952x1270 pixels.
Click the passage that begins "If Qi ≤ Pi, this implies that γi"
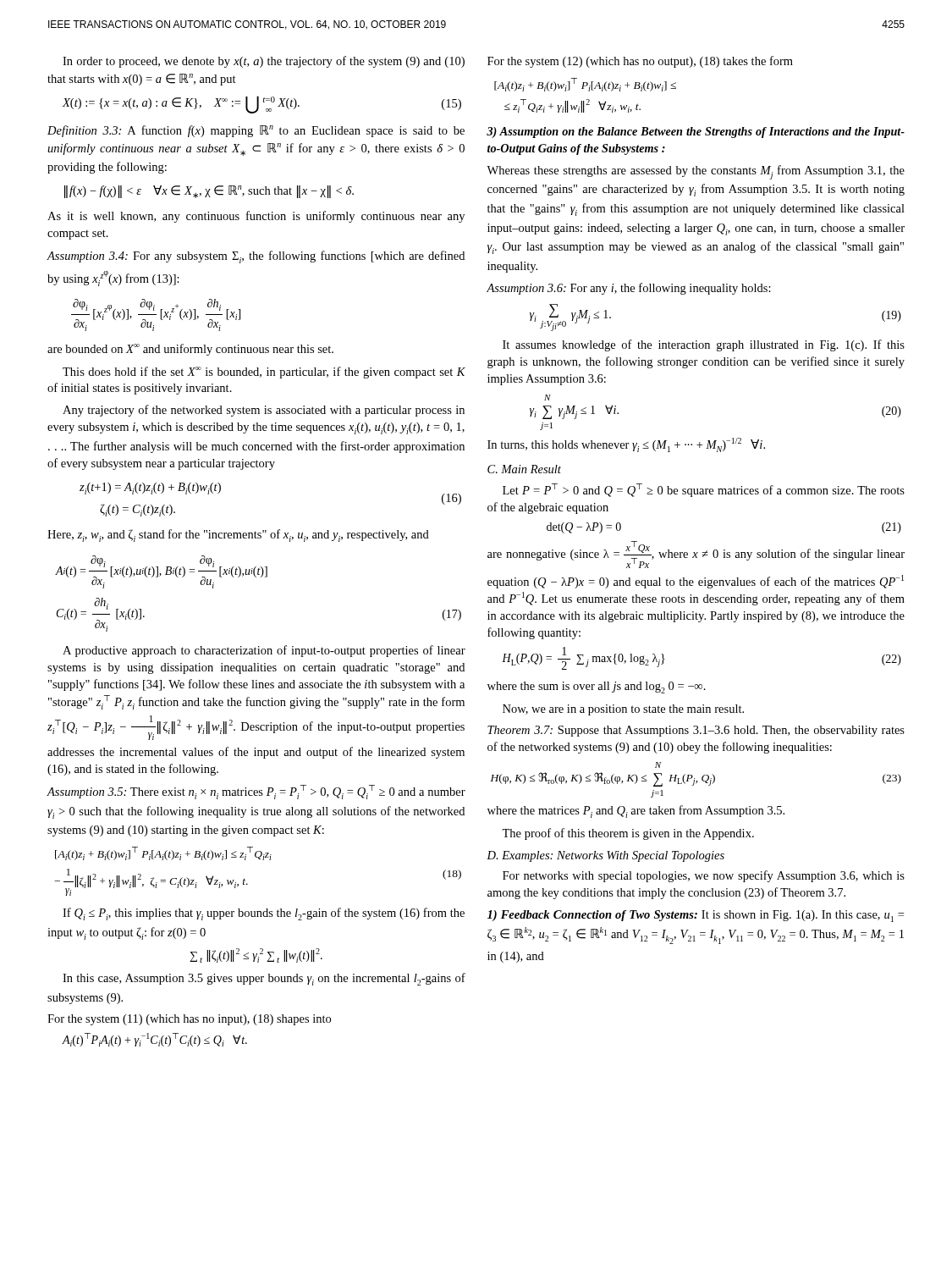[x=256, y=923]
